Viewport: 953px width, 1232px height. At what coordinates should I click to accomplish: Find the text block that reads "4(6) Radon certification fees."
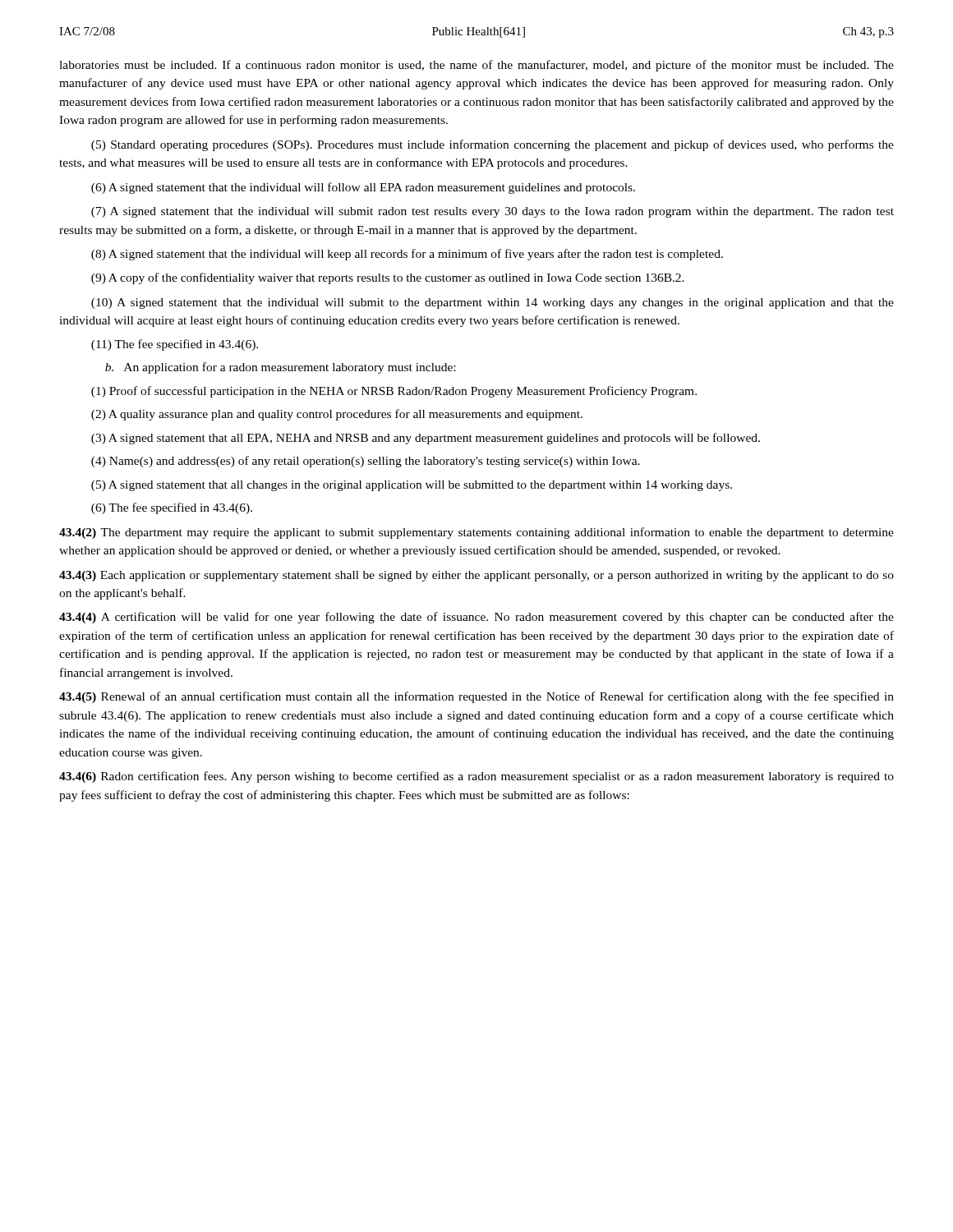[476, 785]
